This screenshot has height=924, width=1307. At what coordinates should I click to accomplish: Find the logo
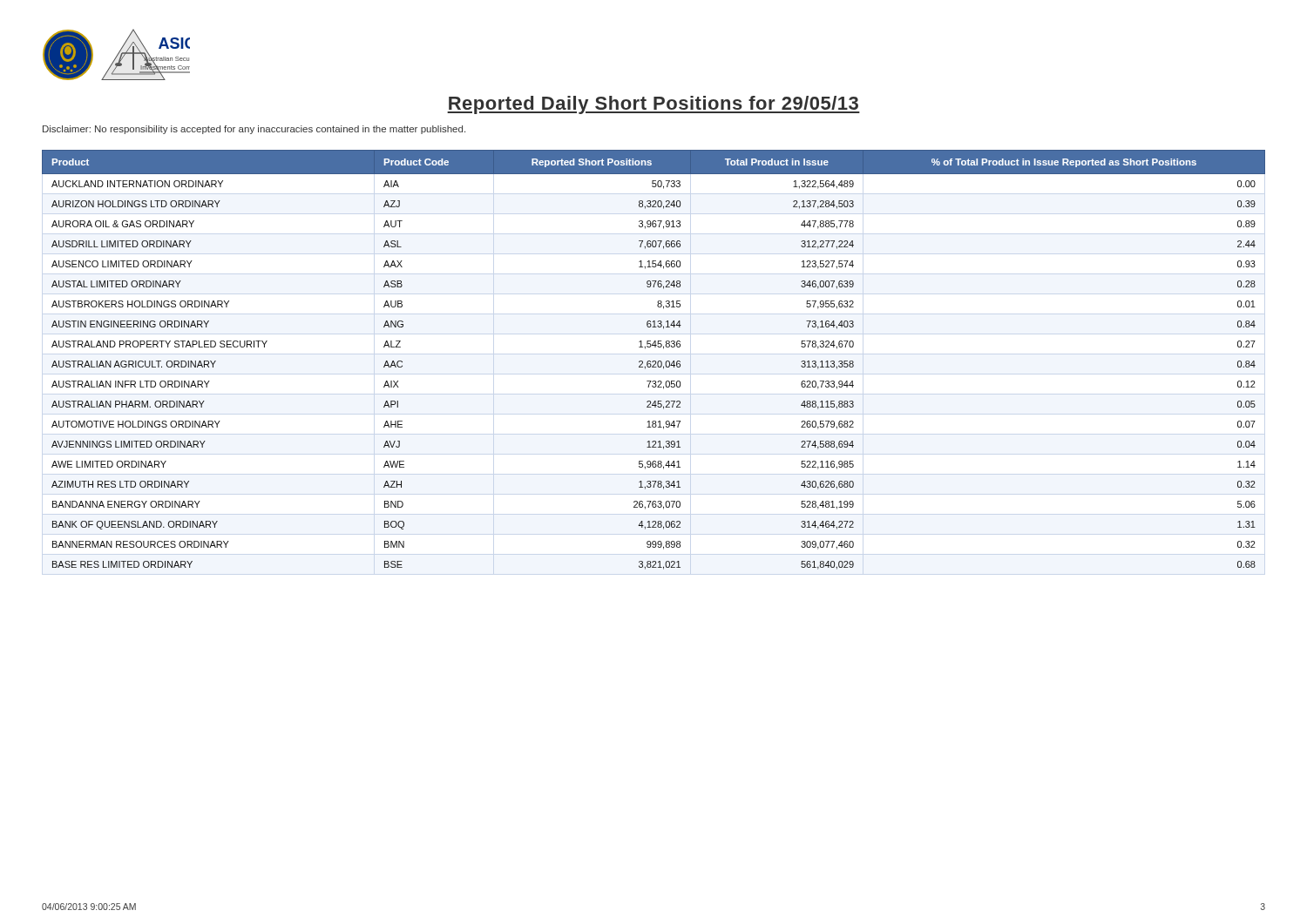click(116, 55)
